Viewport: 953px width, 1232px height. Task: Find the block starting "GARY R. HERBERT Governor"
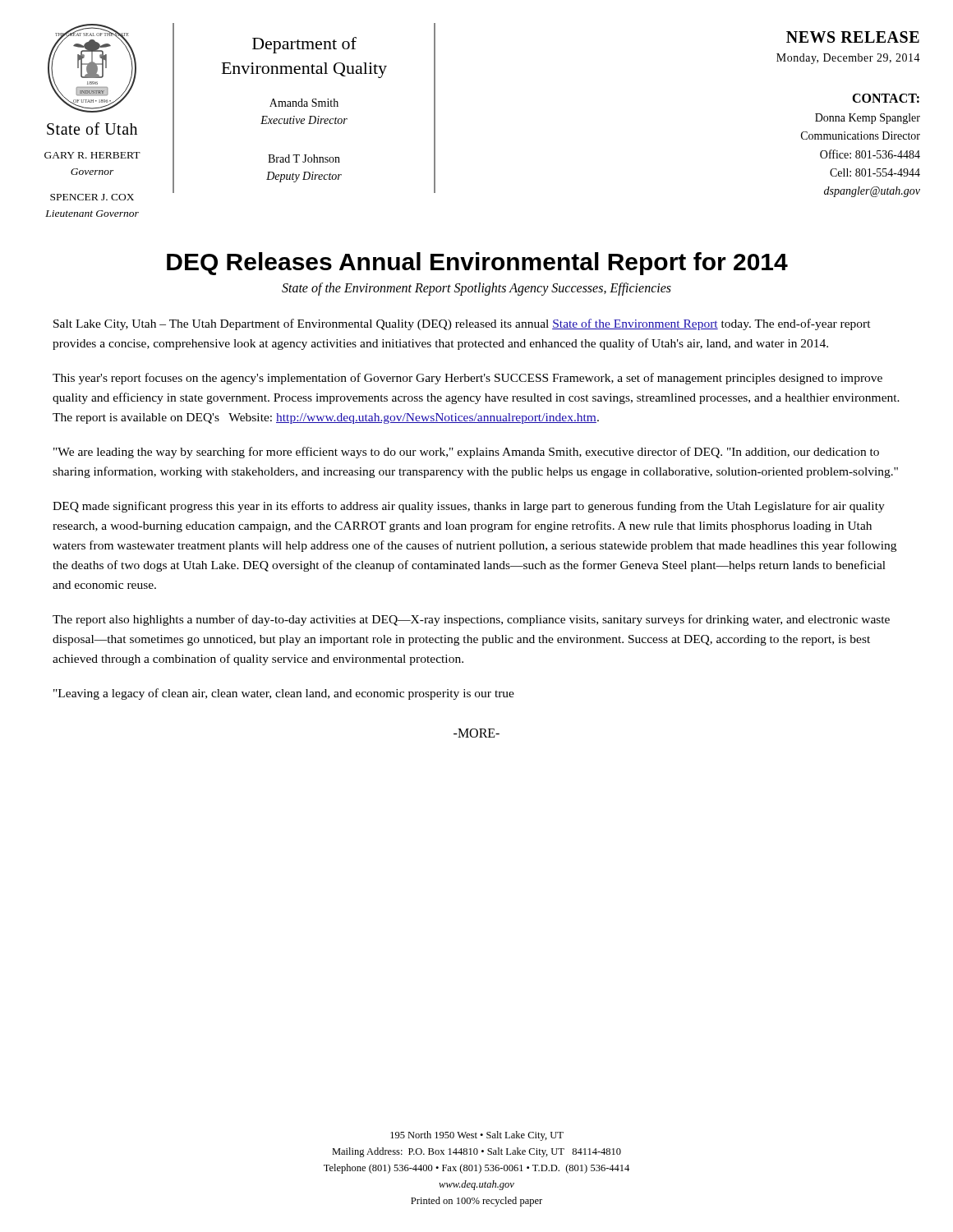tap(92, 163)
